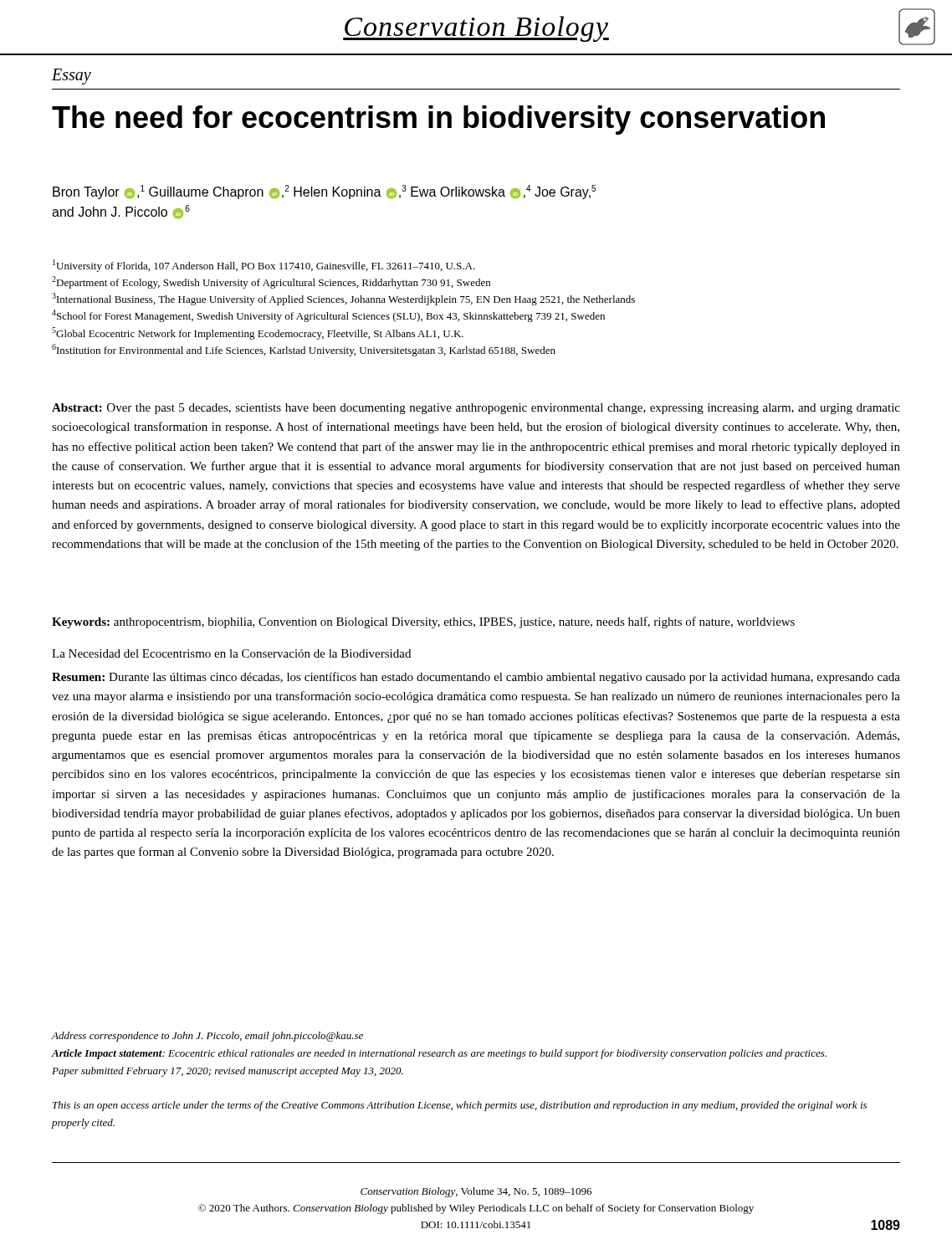Find the text starting "Bron Taylor iD,1 Guillaume"

[324, 201]
